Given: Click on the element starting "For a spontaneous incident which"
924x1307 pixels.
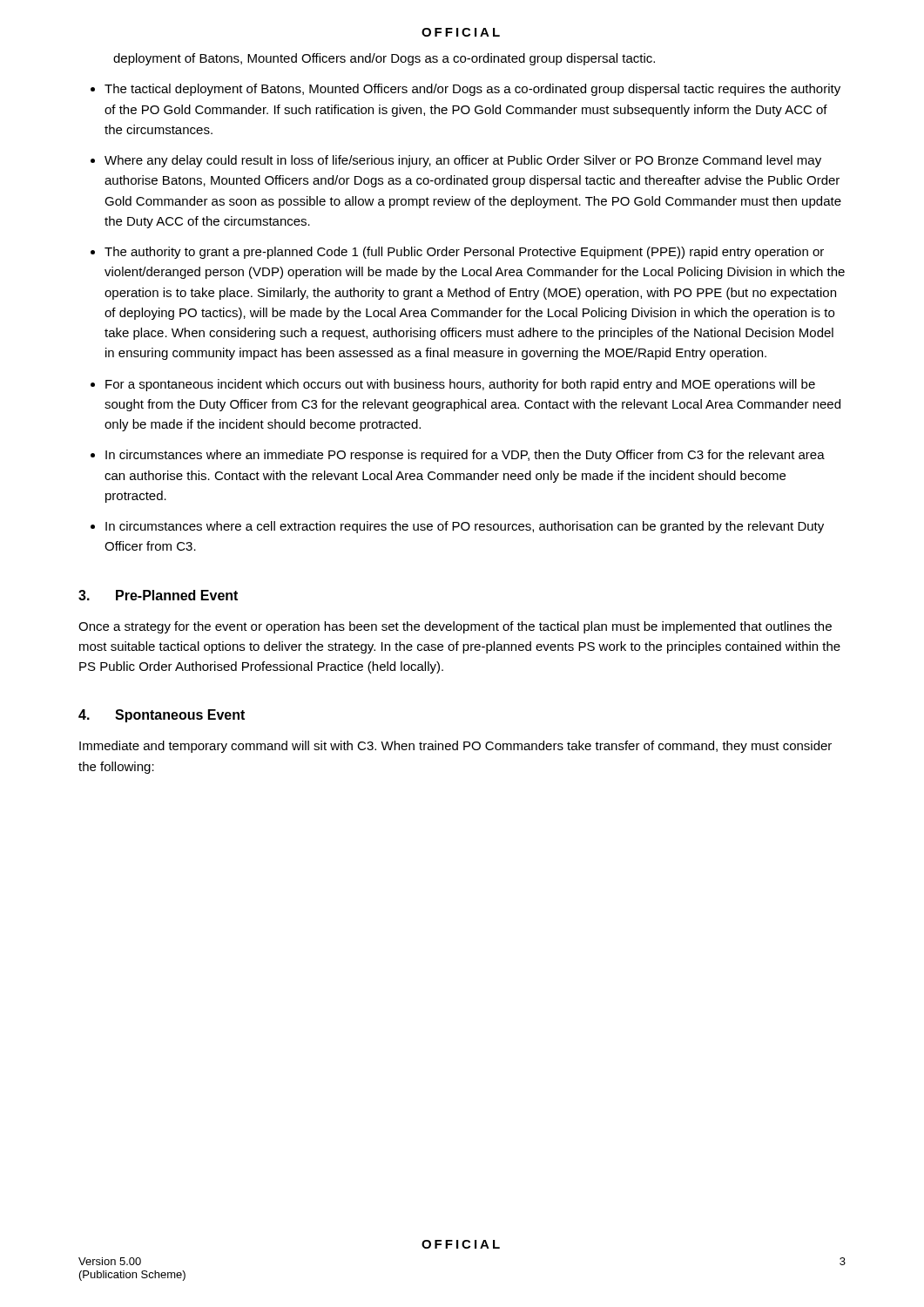Looking at the screenshot, I should 473,404.
